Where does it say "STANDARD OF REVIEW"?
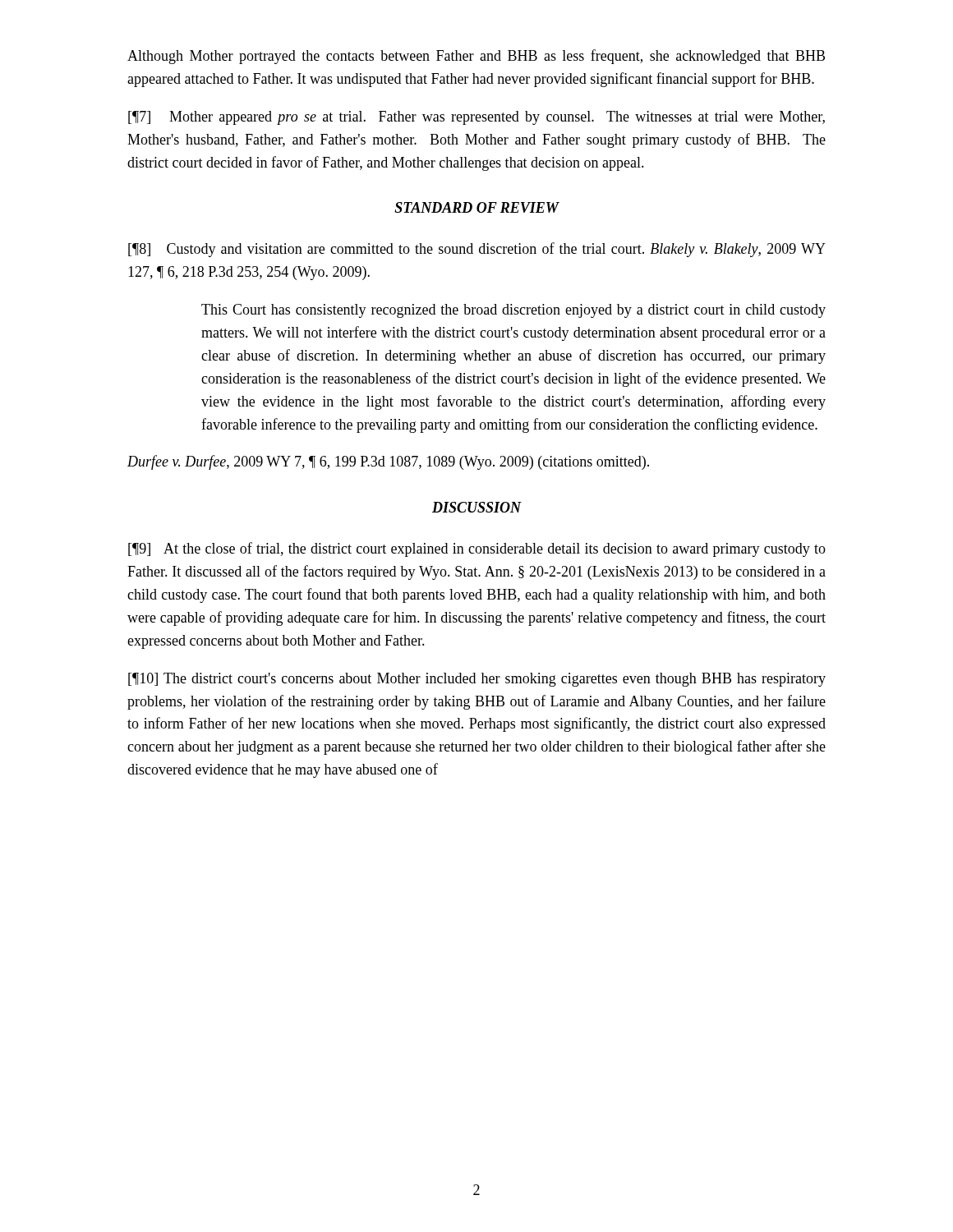The height and width of the screenshot is (1232, 953). 476,208
